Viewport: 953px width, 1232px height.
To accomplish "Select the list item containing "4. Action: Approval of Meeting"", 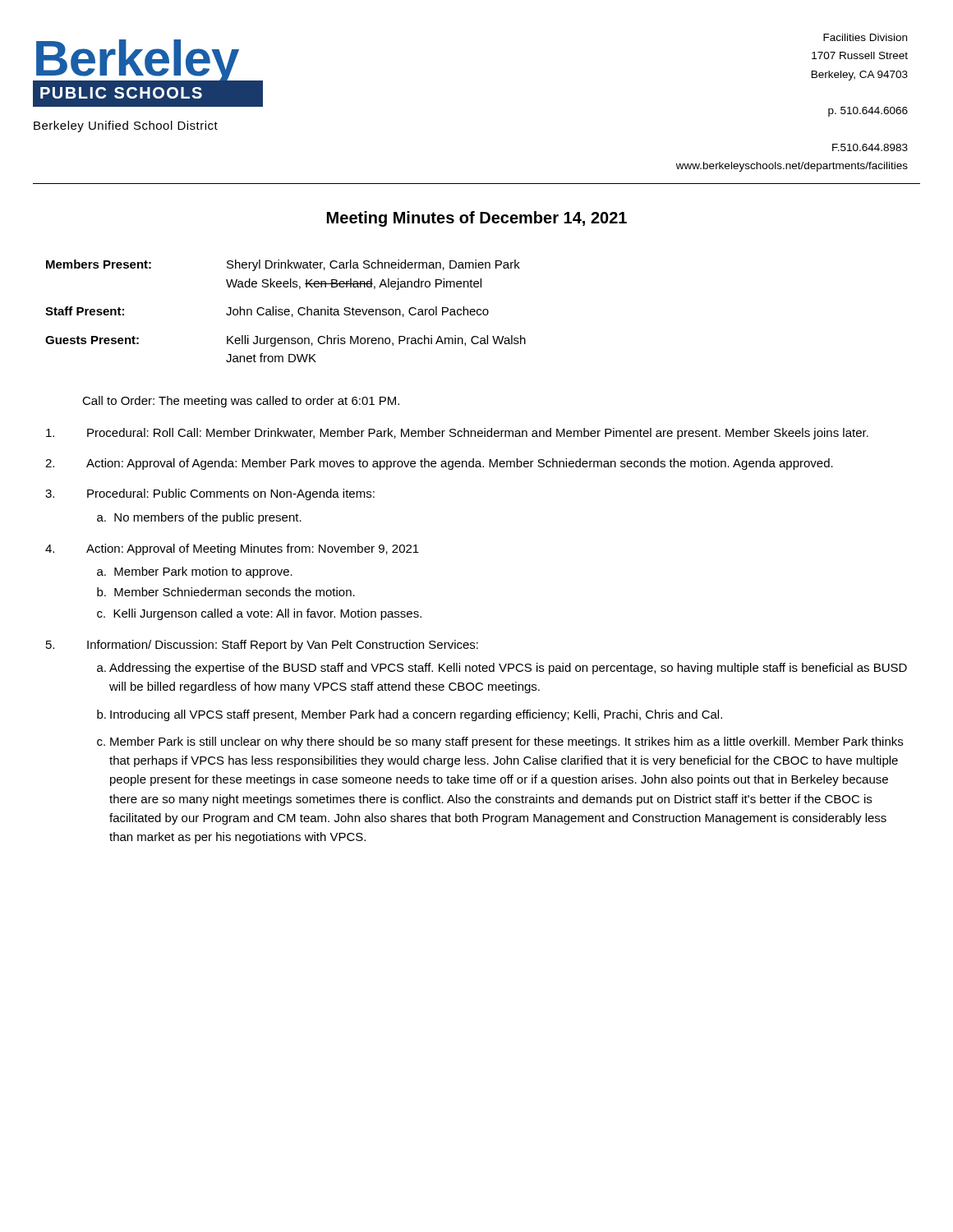I will point(232,549).
